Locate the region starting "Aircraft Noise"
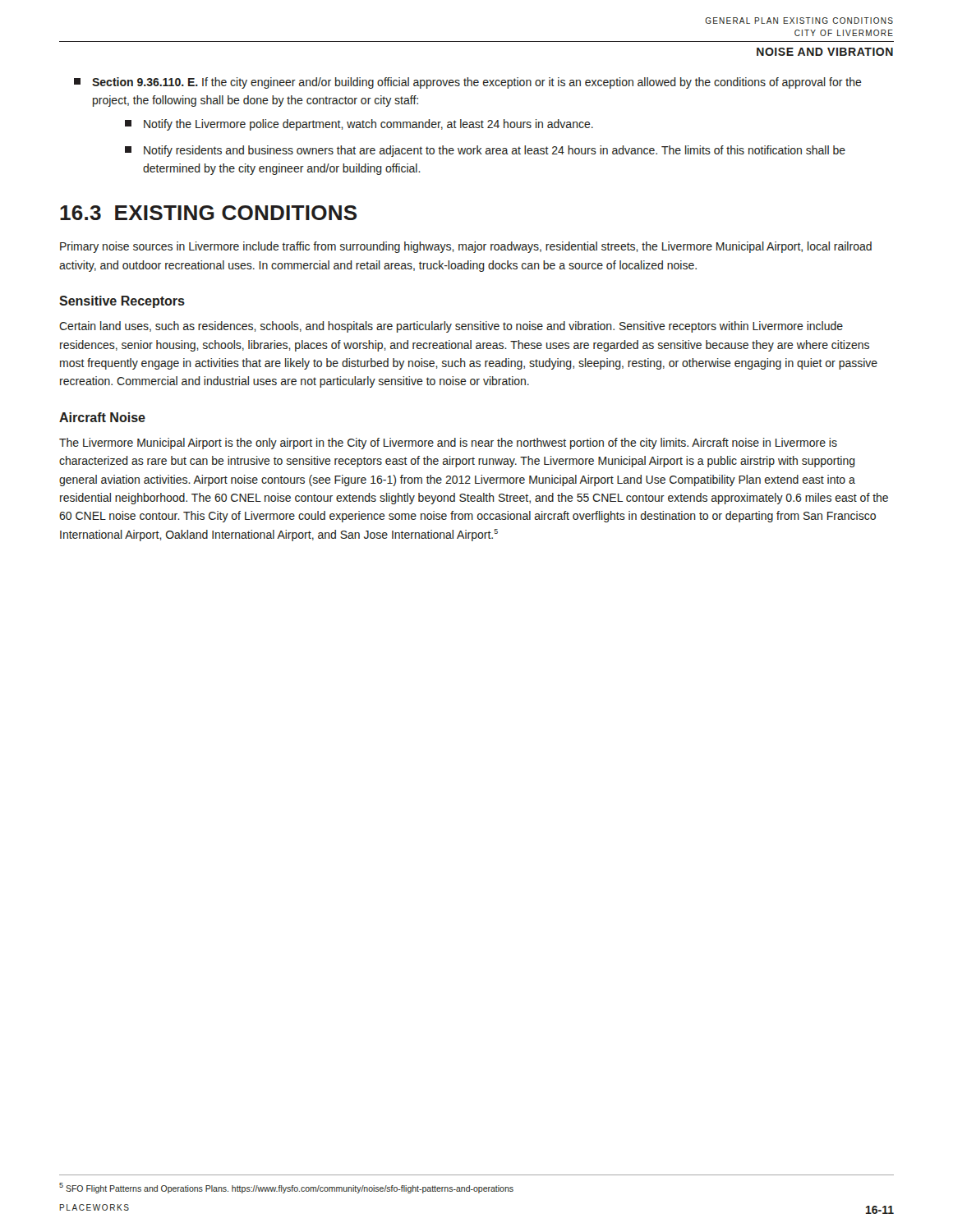This screenshot has height=1232, width=953. coord(102,417)
